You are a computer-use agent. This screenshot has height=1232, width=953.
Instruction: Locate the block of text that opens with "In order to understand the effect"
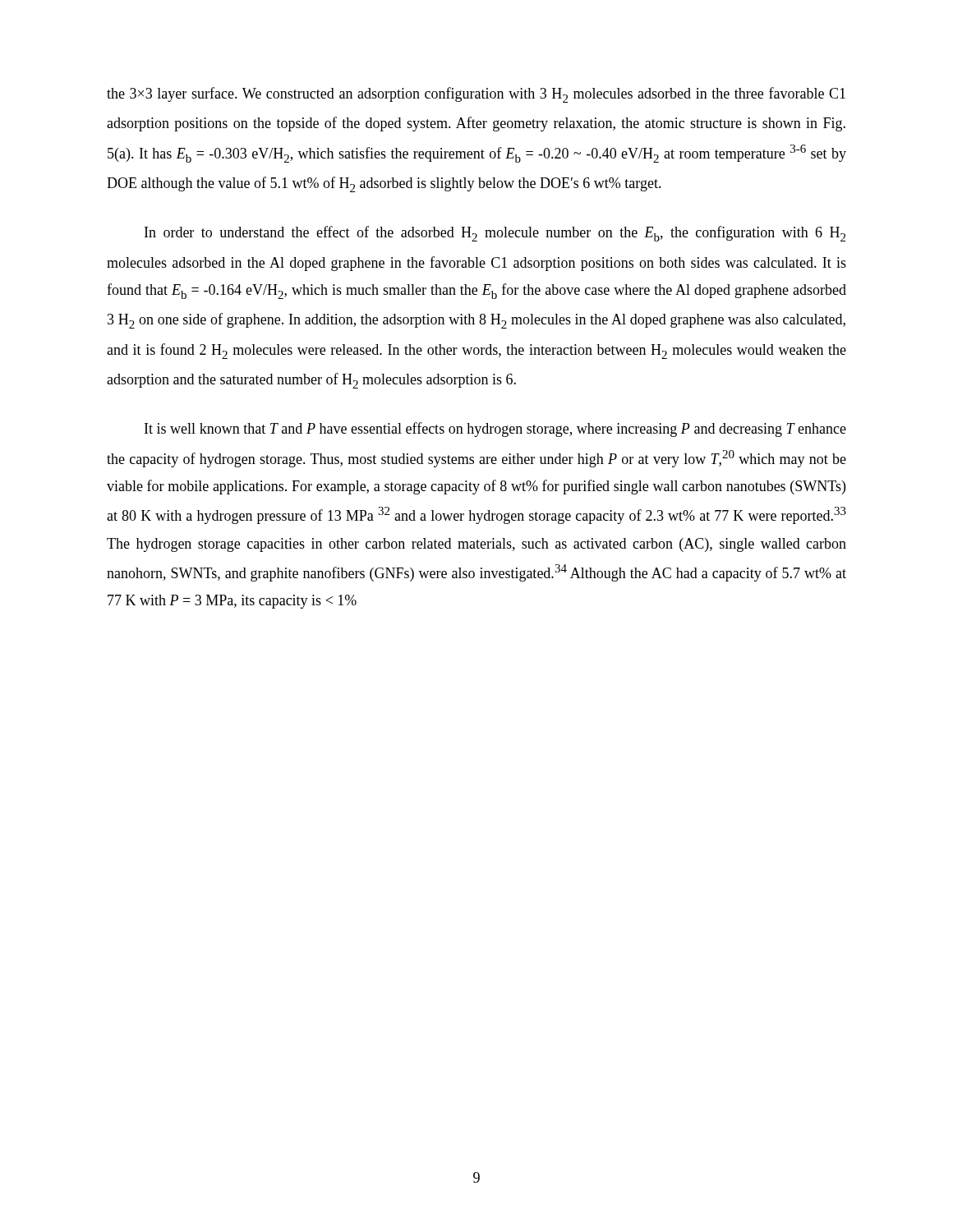pyautogui.click(x=476, y=308)
